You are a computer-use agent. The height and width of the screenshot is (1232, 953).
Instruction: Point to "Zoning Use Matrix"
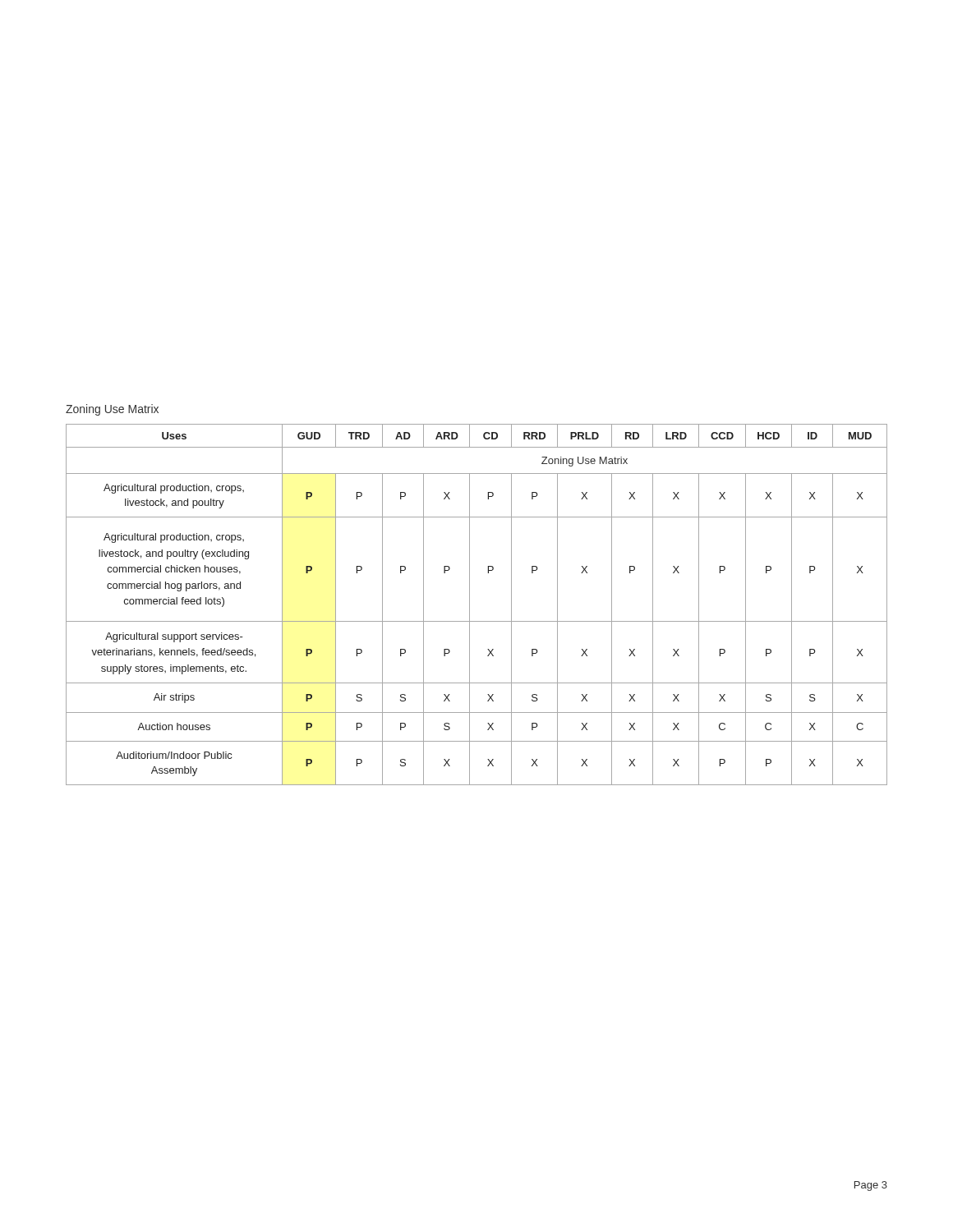point(112,409)
